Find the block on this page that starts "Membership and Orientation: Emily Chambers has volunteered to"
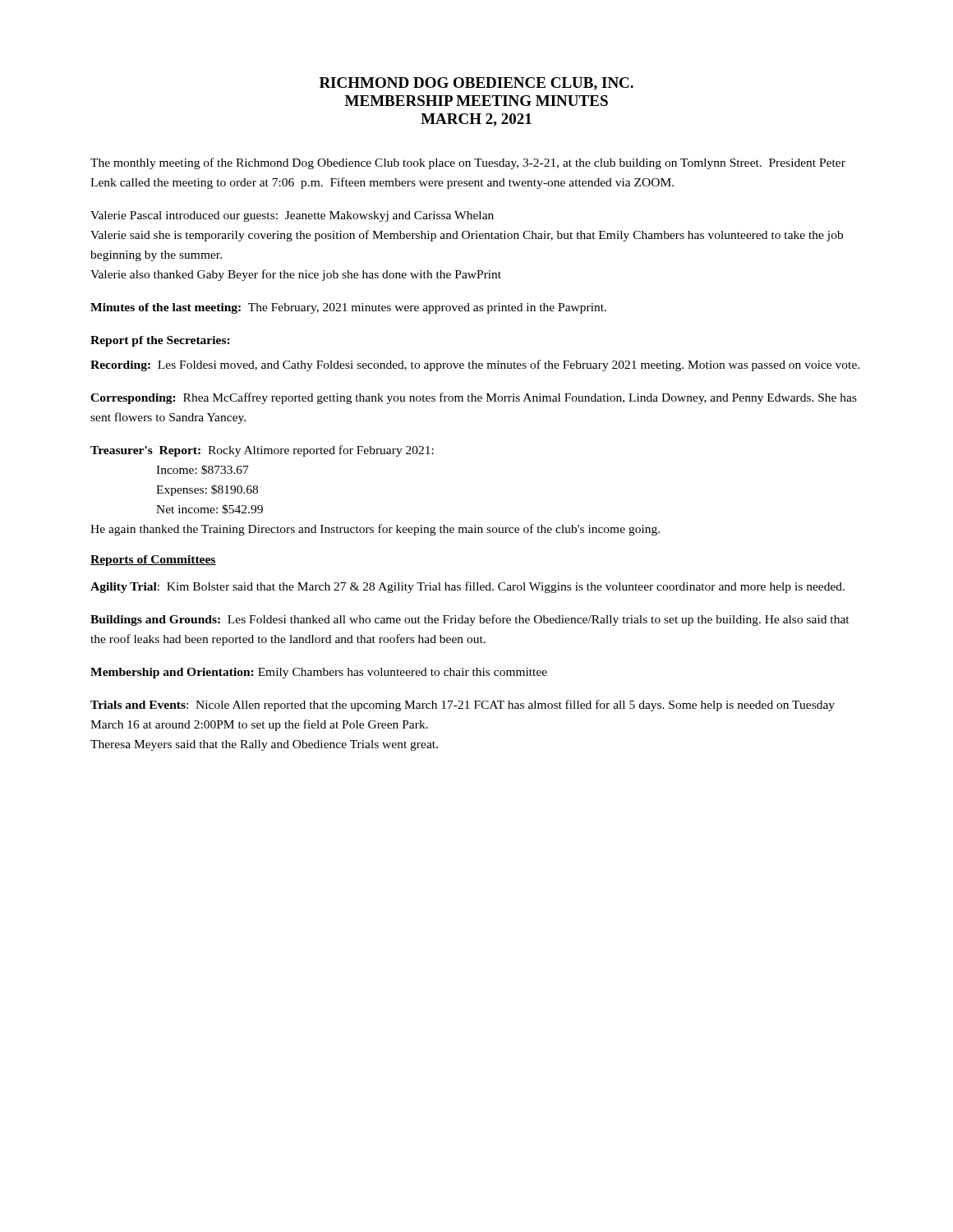The width and height of the screenshot is (953, 1232). tap(319, 672)
